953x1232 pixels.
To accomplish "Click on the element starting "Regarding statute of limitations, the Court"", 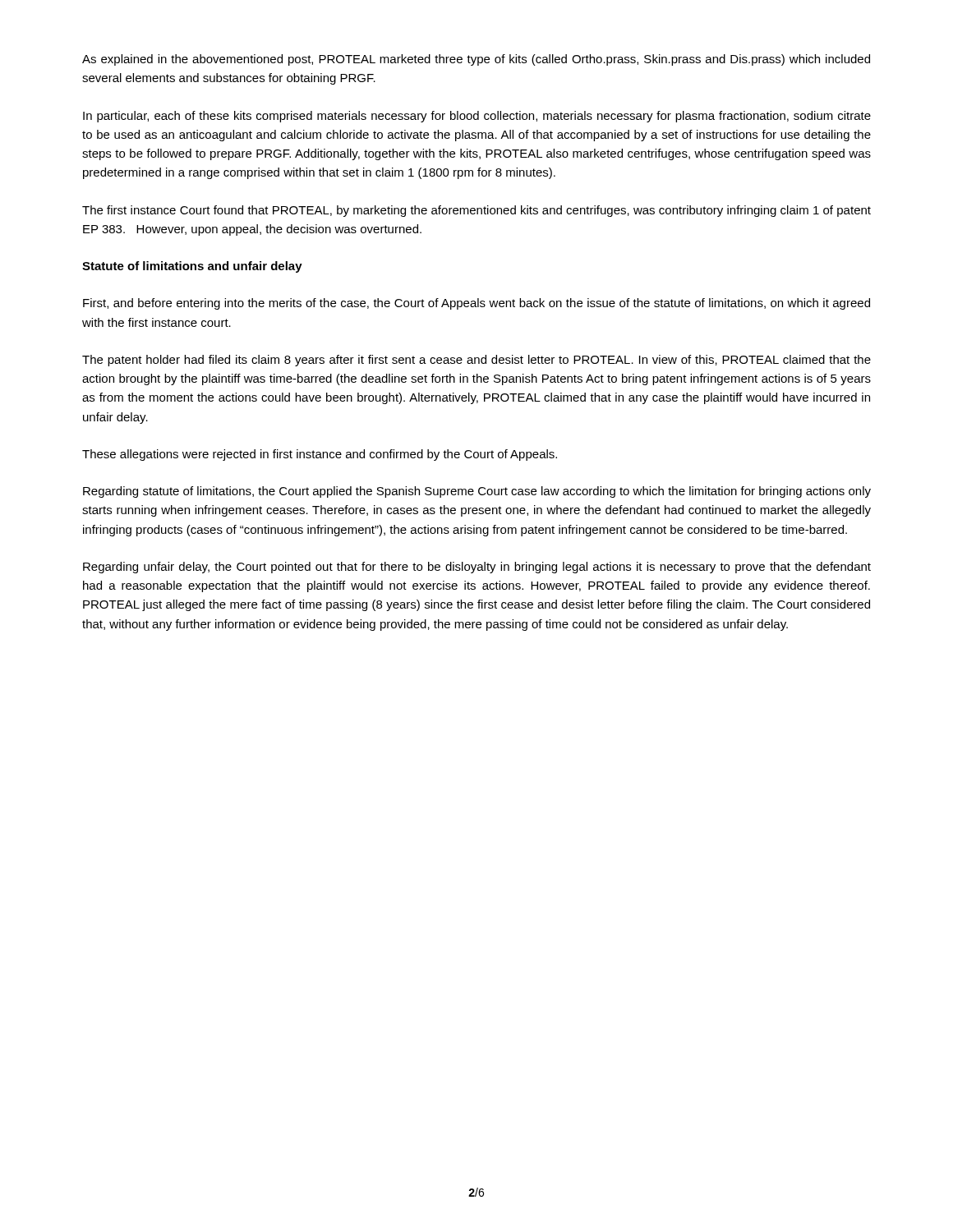I will point(476,510).
